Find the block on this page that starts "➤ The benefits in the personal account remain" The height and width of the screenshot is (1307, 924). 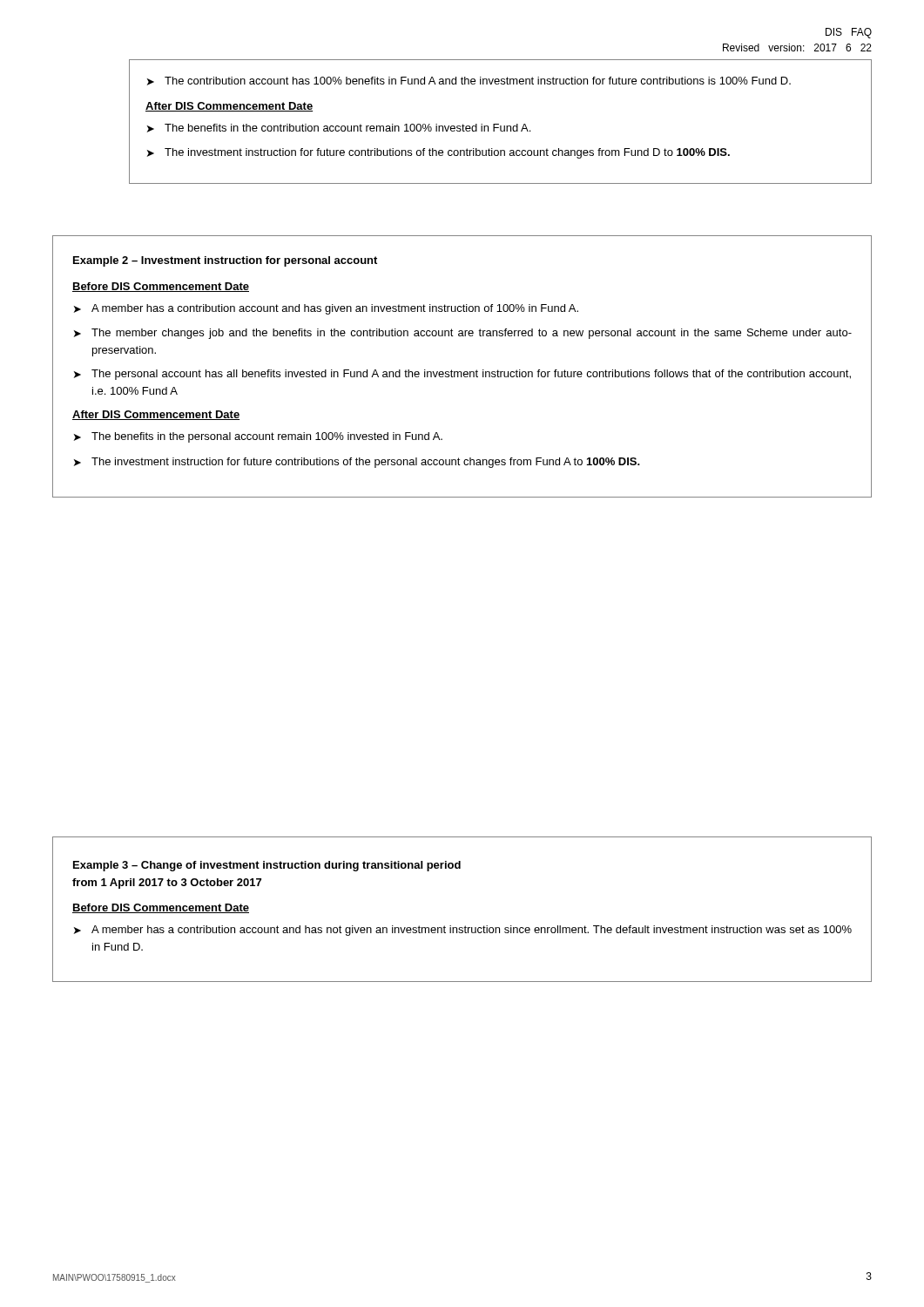258,437
